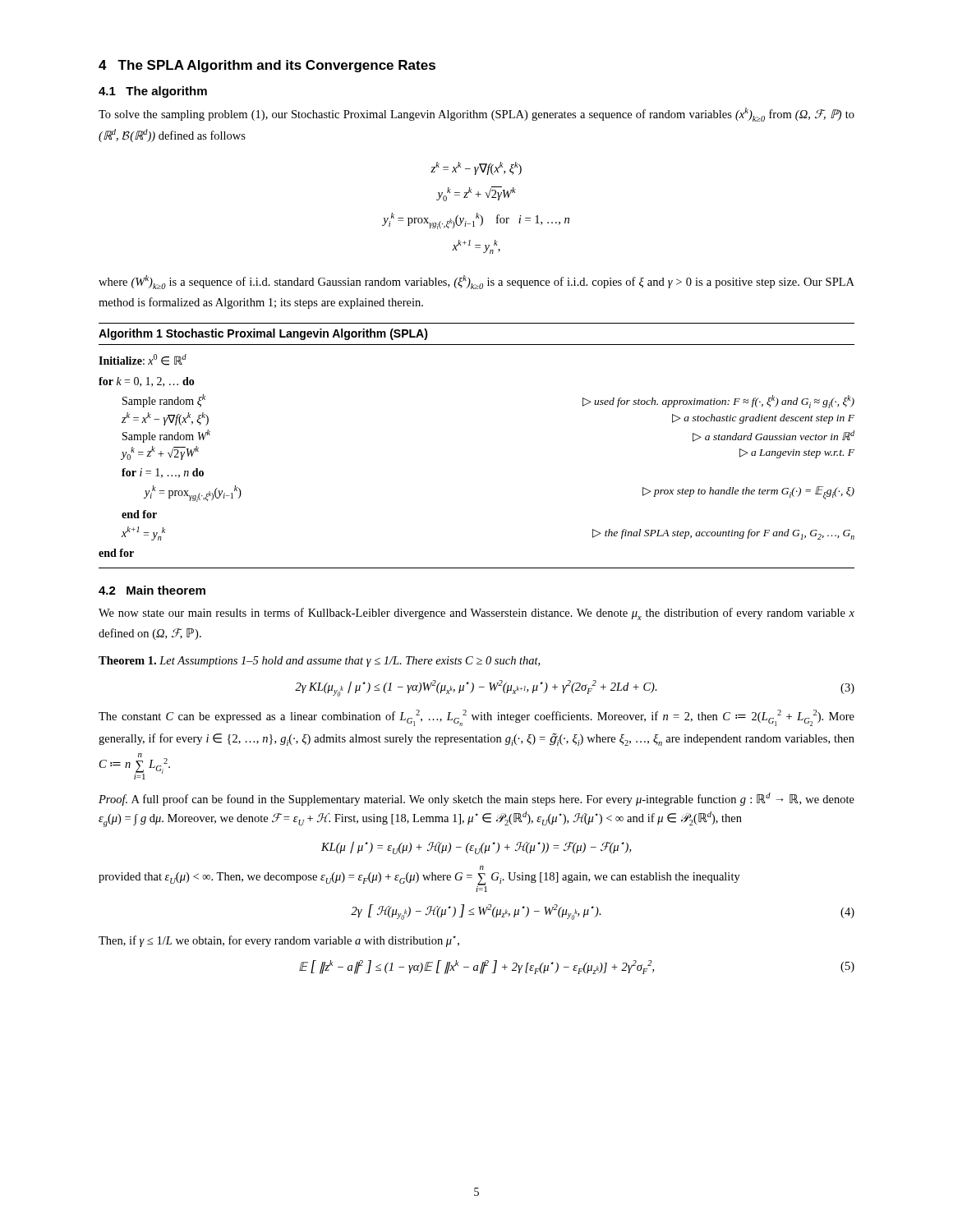This screenshot has width=953, height=1232.
Task: Select the text block starting "2γ [ ℋ(μy0k) − ℋ(μ⋆) ] ≤"
Action: [476, 912]
